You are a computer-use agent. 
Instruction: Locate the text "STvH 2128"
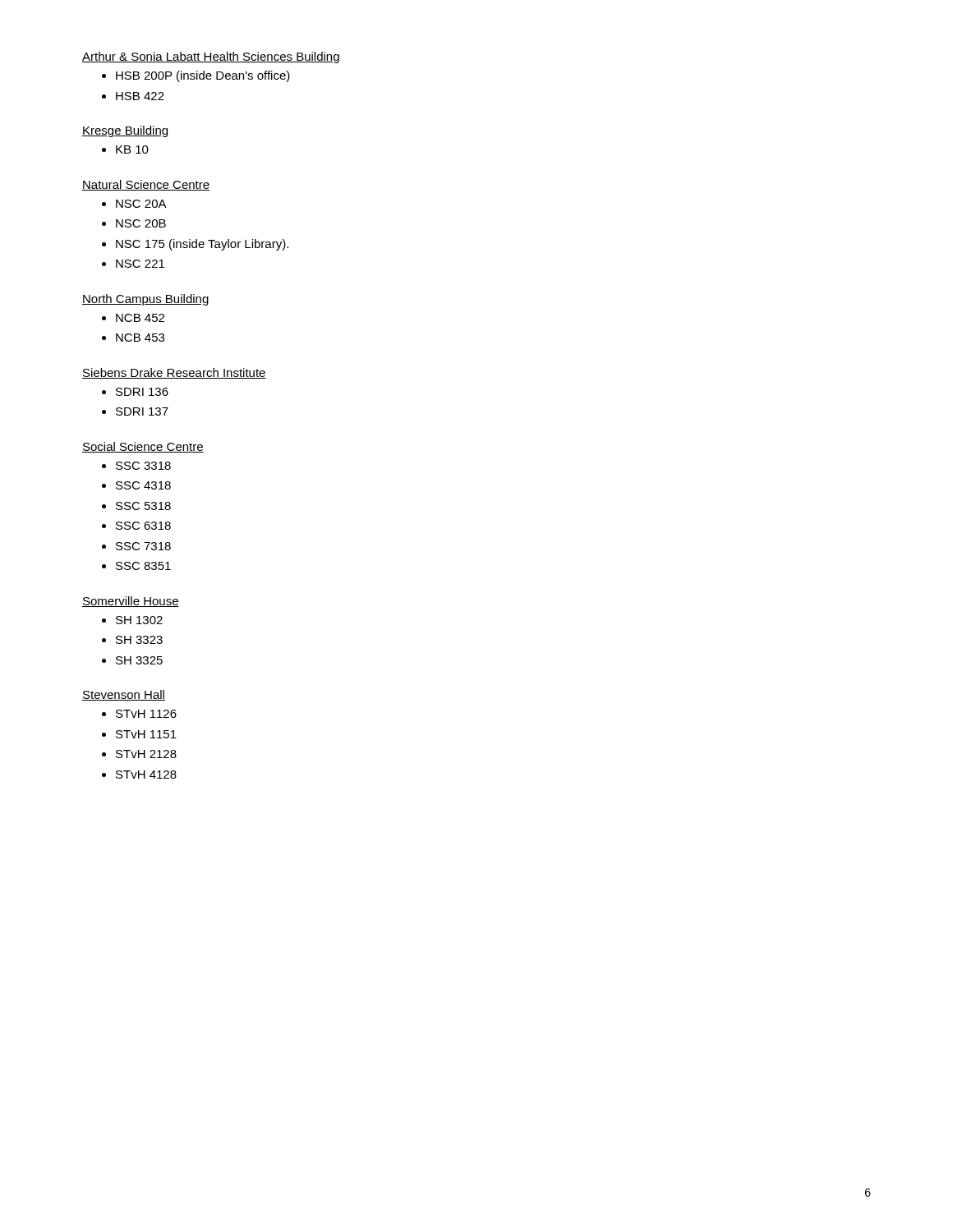tap(146, 754)
